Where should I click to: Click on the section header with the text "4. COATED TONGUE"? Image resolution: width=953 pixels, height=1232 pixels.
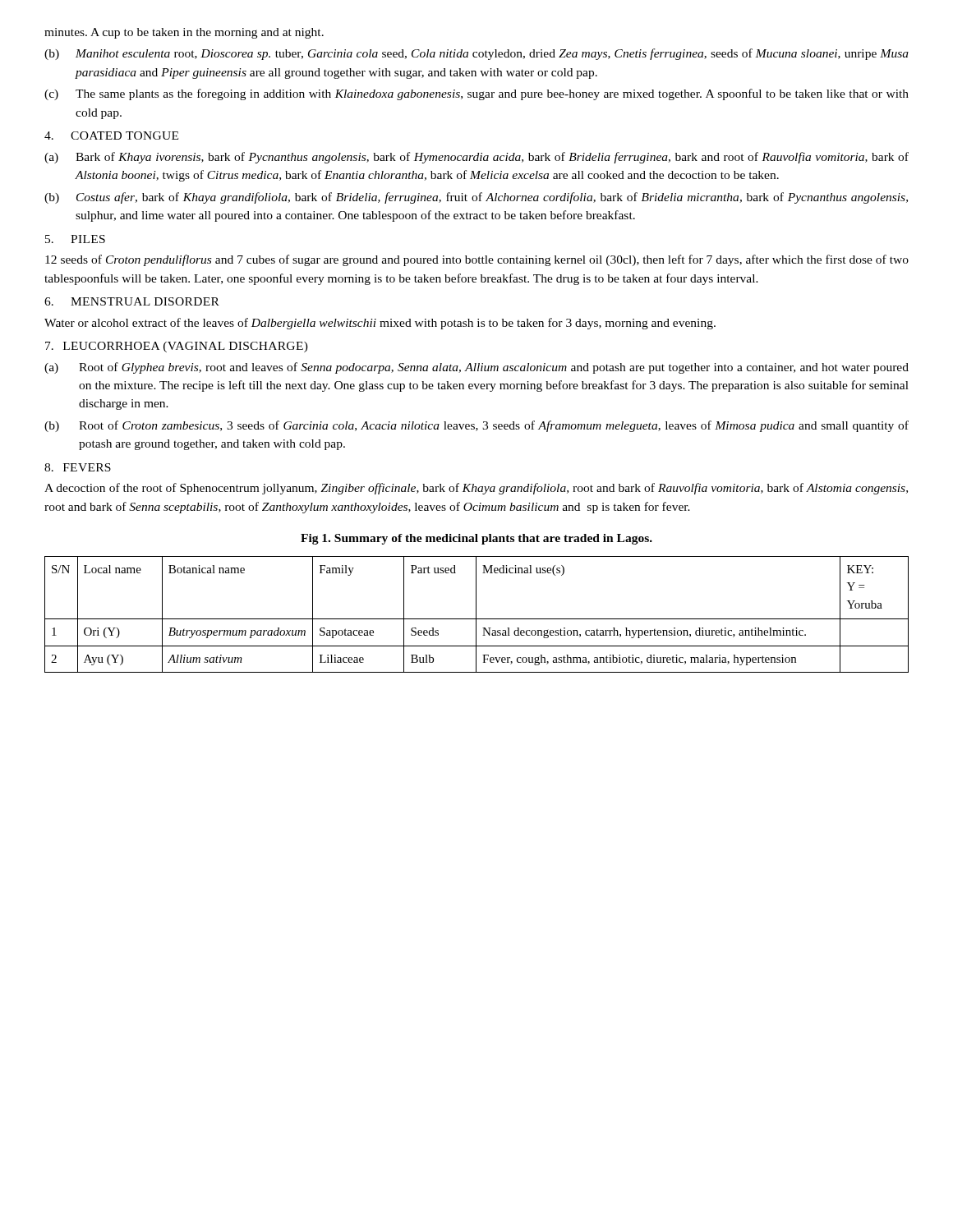[112, 136]
